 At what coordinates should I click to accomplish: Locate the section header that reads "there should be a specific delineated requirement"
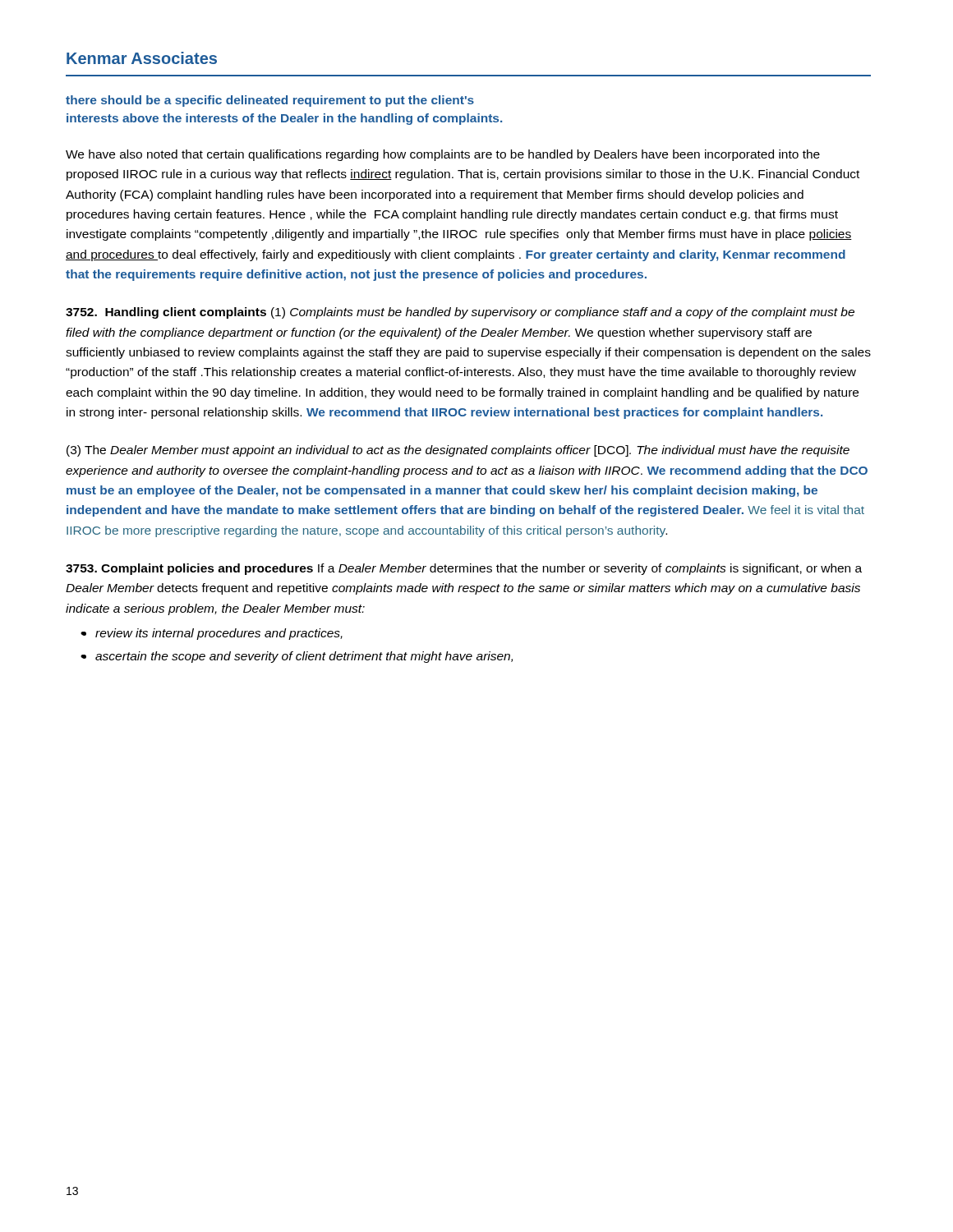(x=284, y=109)
